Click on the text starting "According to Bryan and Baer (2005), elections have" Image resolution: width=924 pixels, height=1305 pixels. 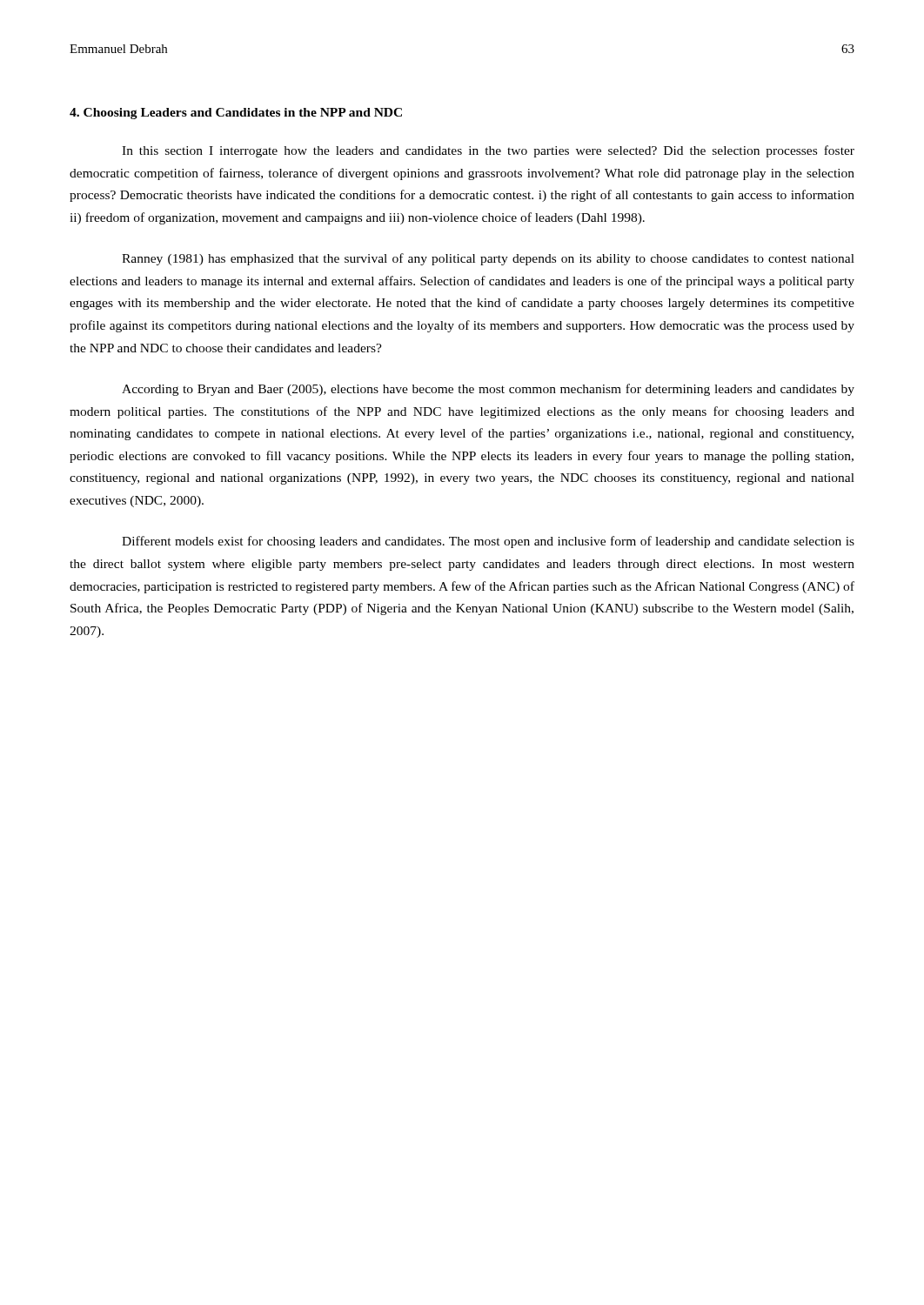(462, 444)
